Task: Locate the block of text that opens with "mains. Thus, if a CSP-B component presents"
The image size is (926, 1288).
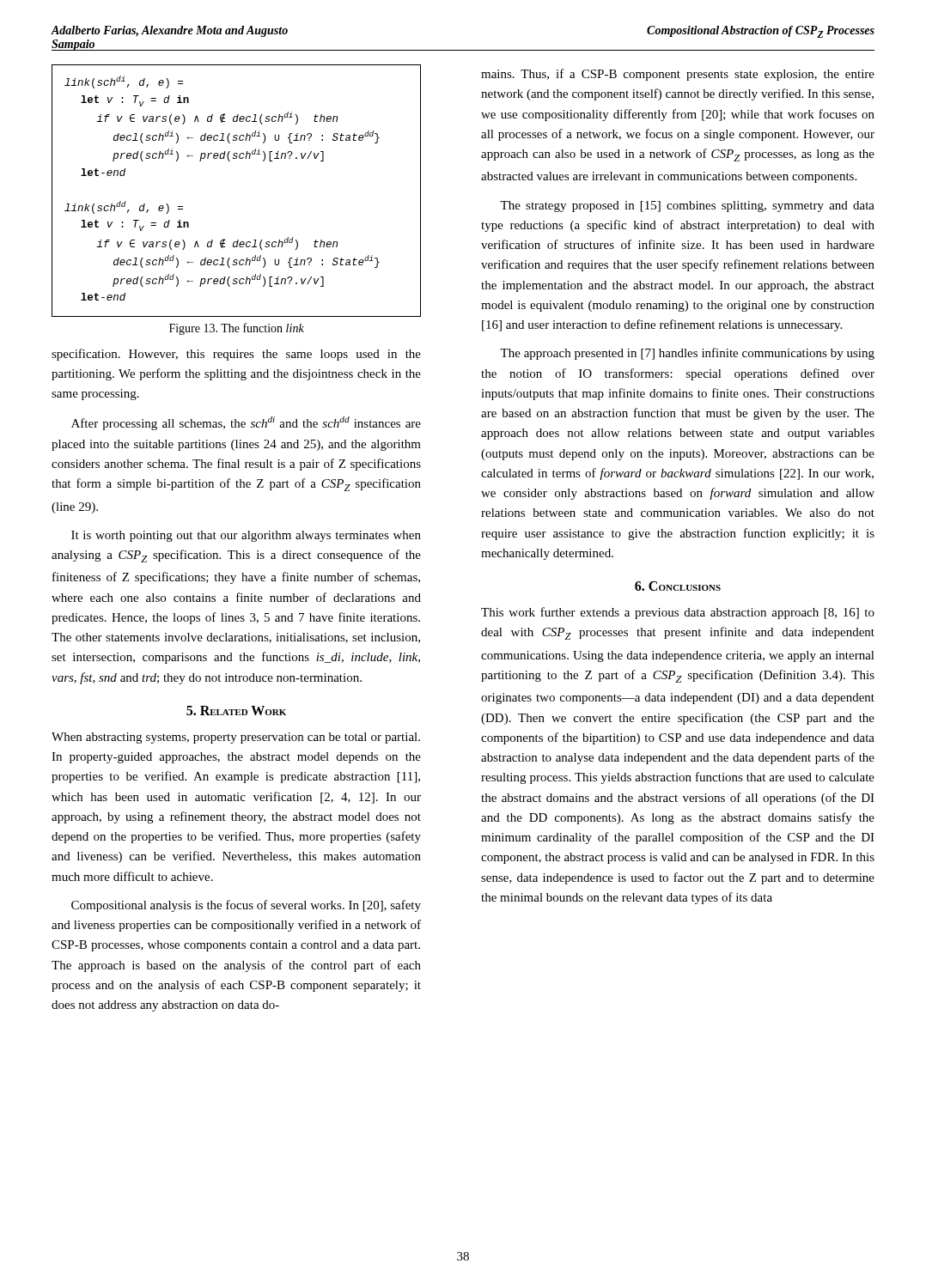Action: point(678,314)
